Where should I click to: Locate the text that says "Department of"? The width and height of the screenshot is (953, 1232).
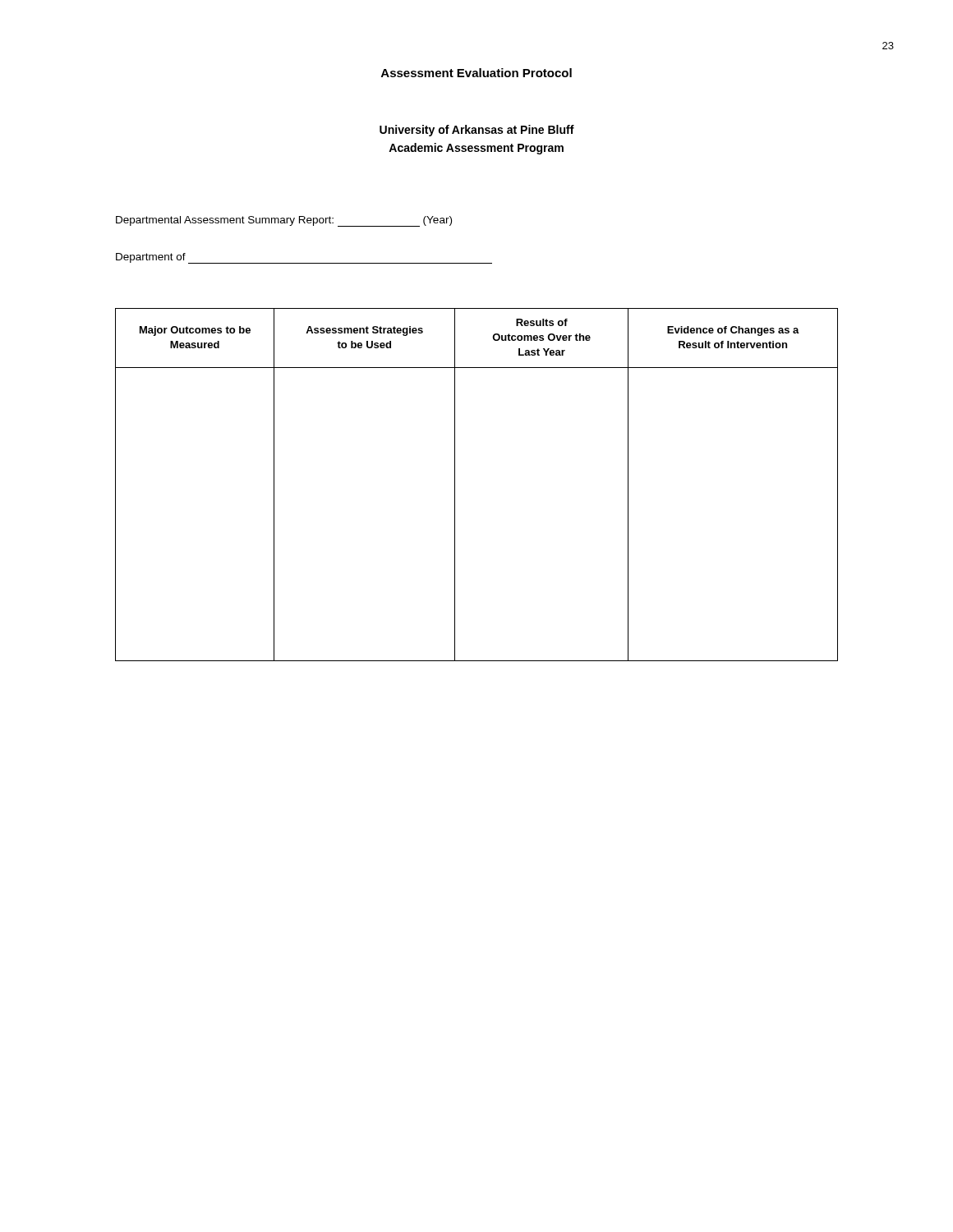point(304,257)
